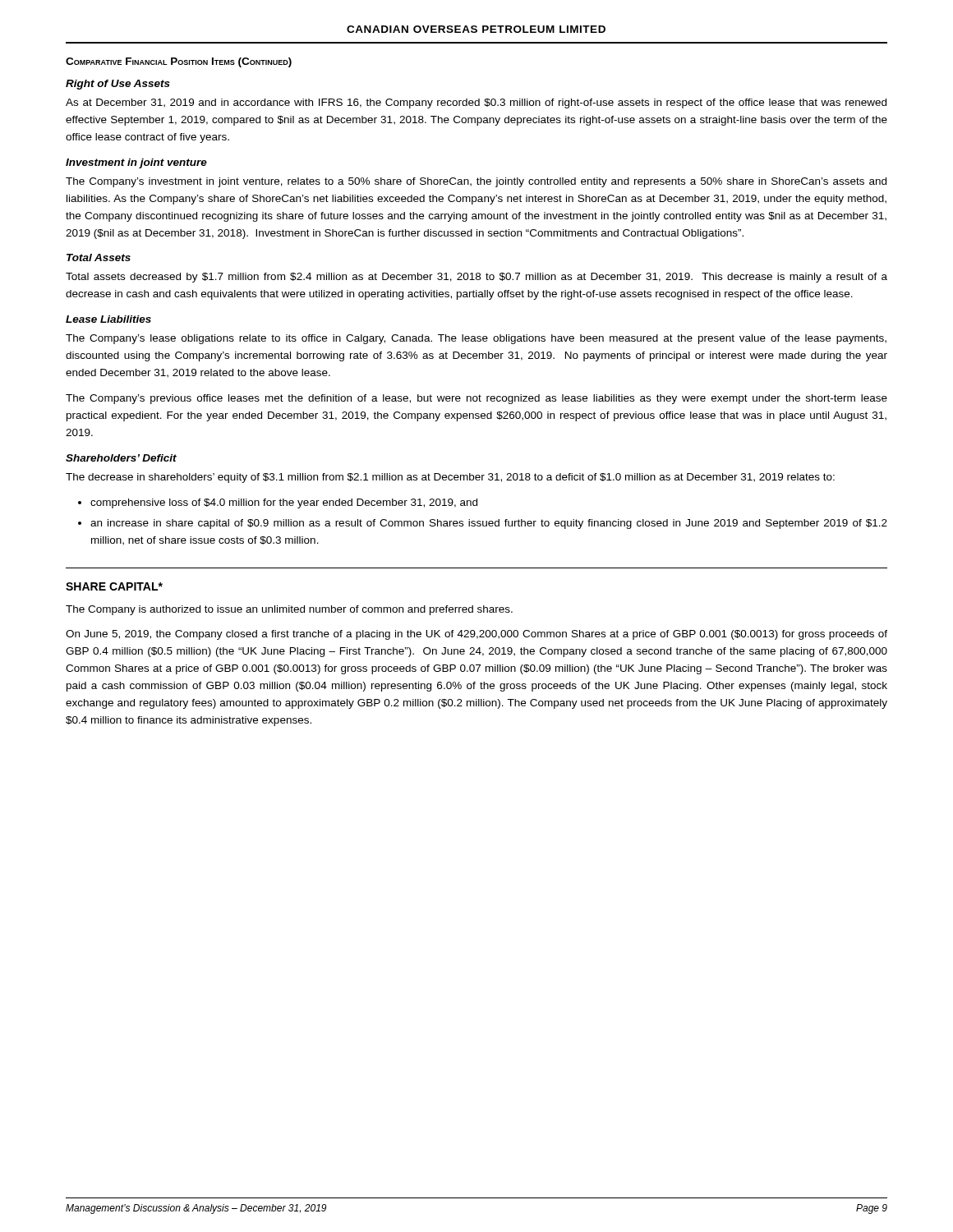Find the passage starting "Right of Use Assets"

pos(118,83)
